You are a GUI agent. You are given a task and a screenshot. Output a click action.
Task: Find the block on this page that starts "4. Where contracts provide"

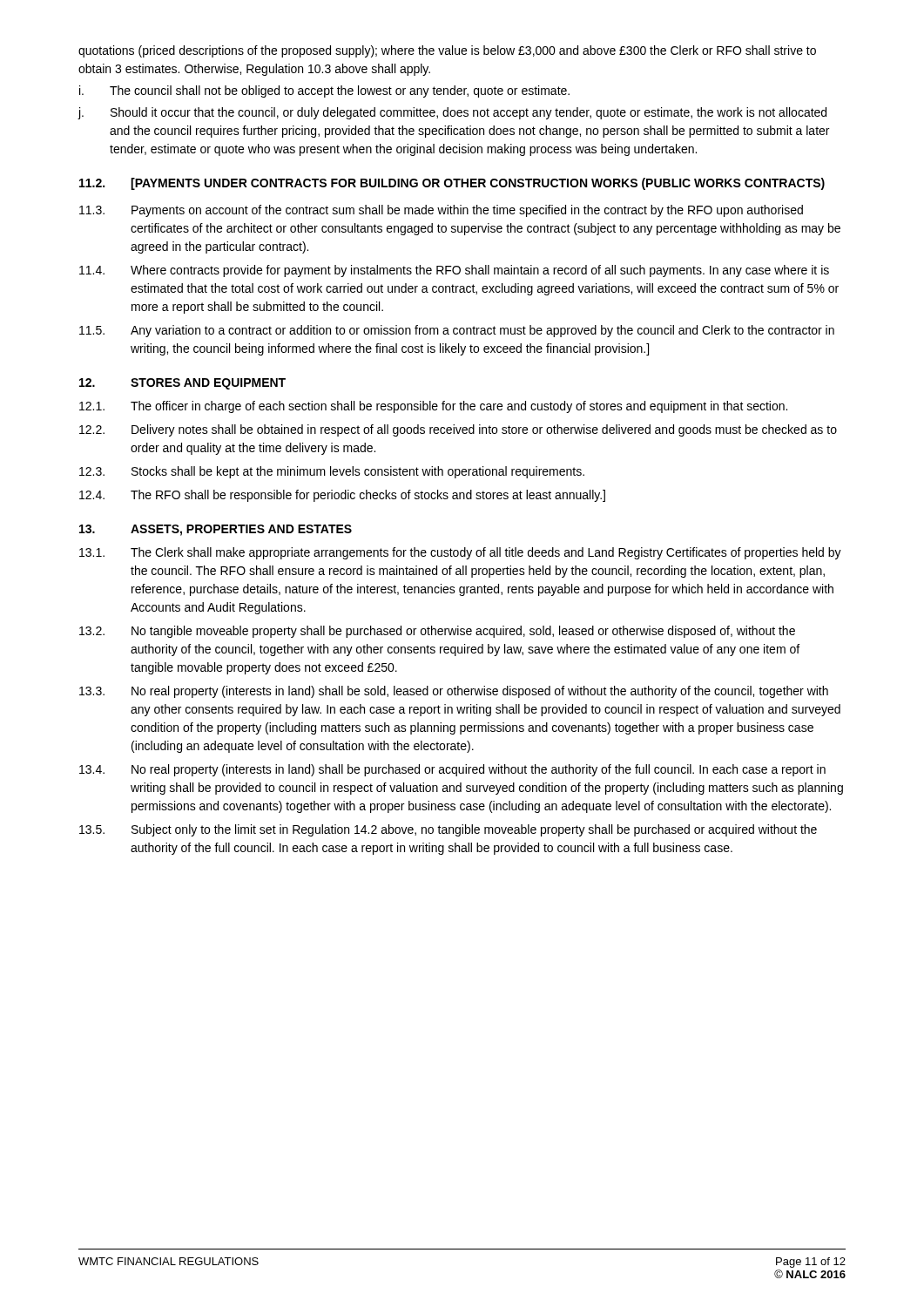click(x=462, y=289)
